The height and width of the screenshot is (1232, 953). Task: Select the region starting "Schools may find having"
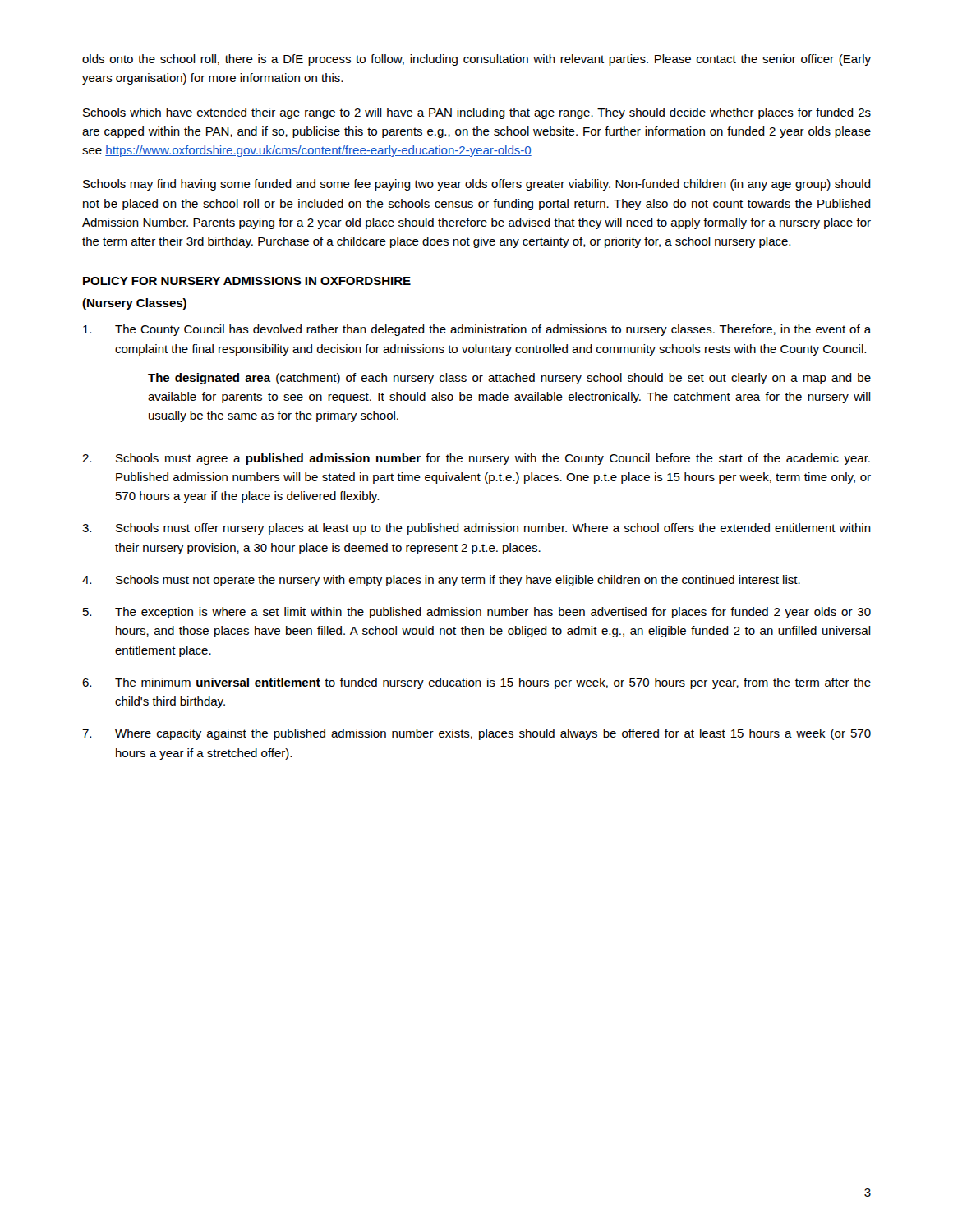coord(476,212)
